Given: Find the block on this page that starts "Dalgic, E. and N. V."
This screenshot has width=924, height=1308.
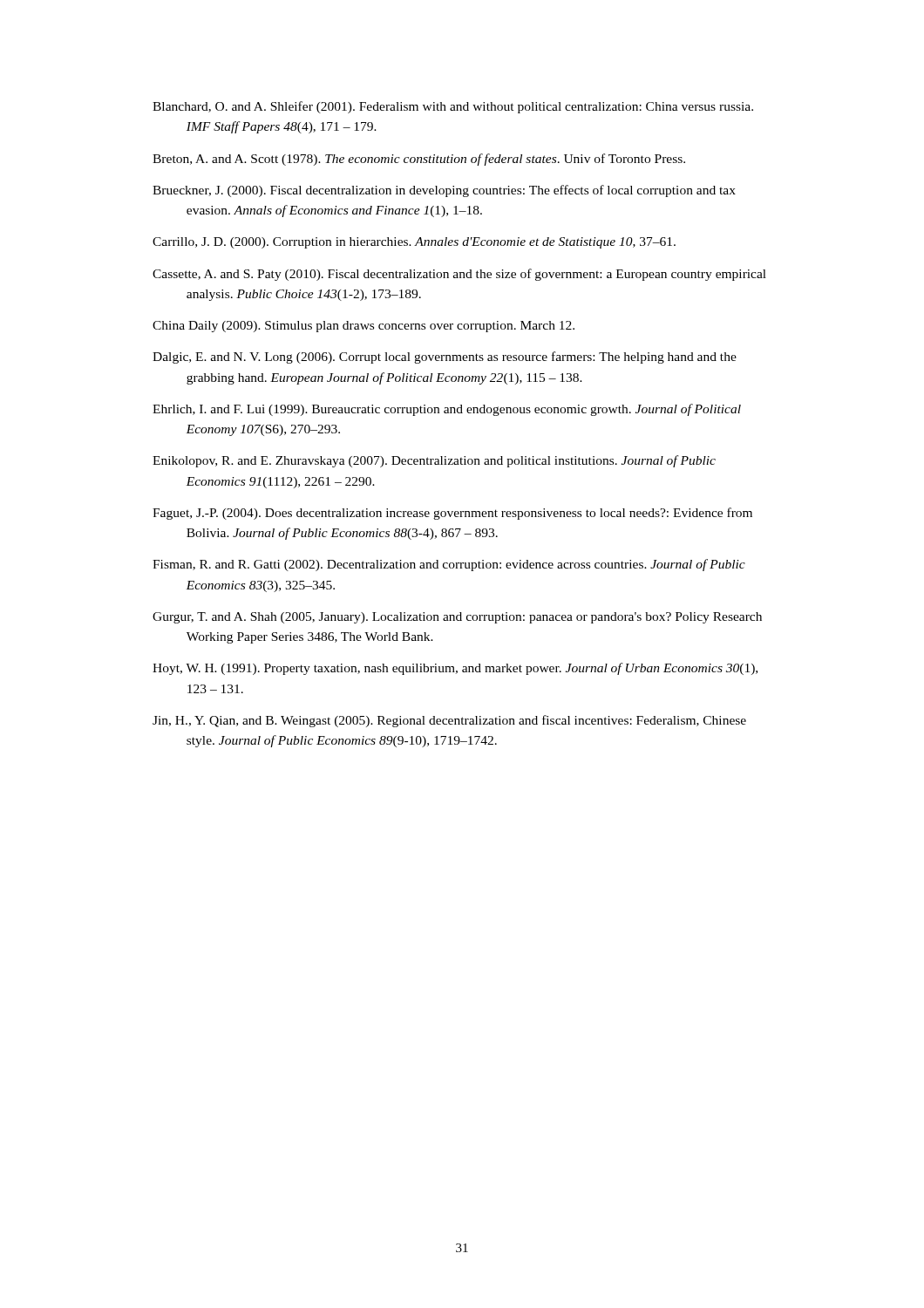Looking at the screenshot, I should tap(444, 367).
